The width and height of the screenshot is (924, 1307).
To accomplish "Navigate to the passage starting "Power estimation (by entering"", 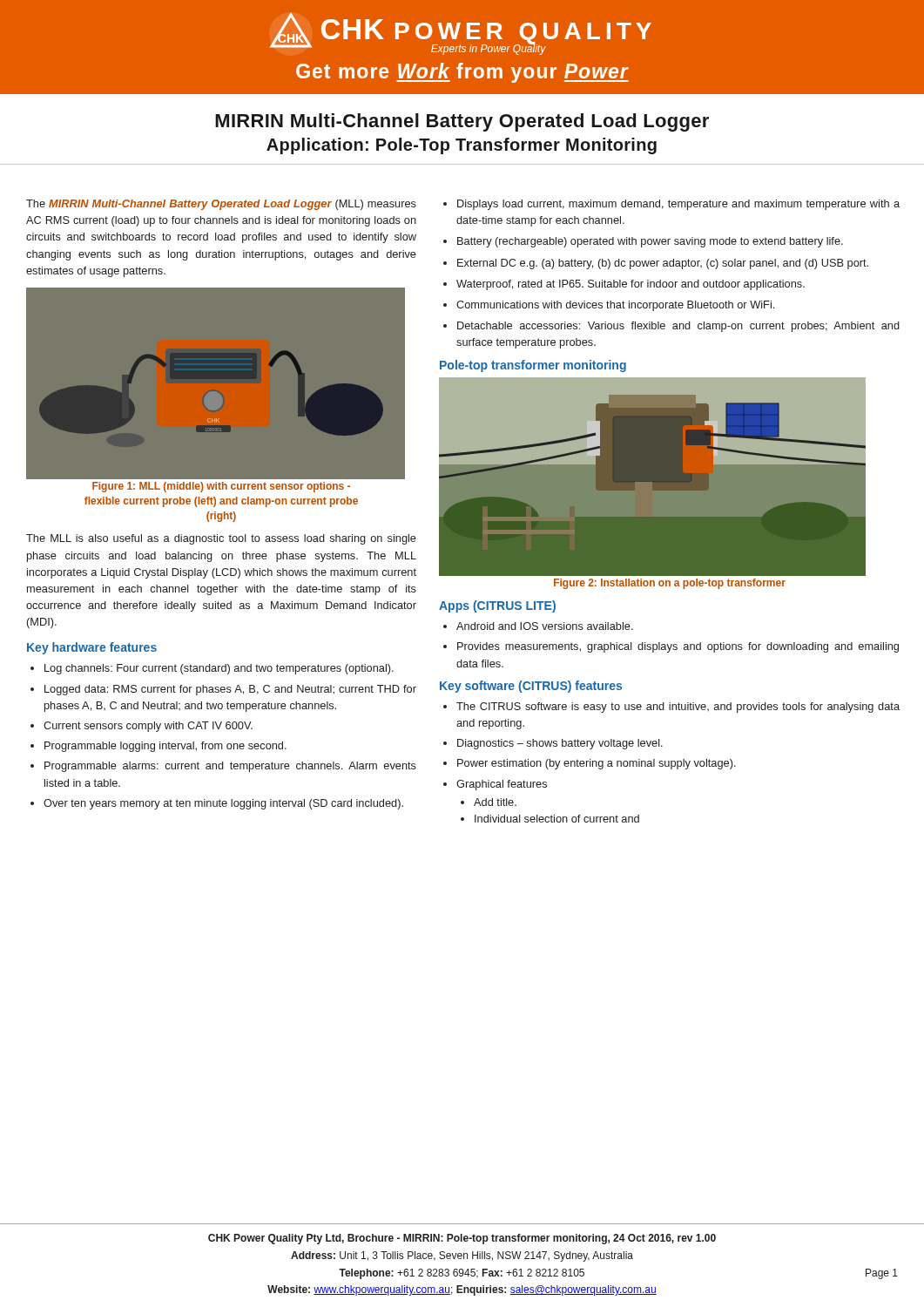I will tap(596, 763).
